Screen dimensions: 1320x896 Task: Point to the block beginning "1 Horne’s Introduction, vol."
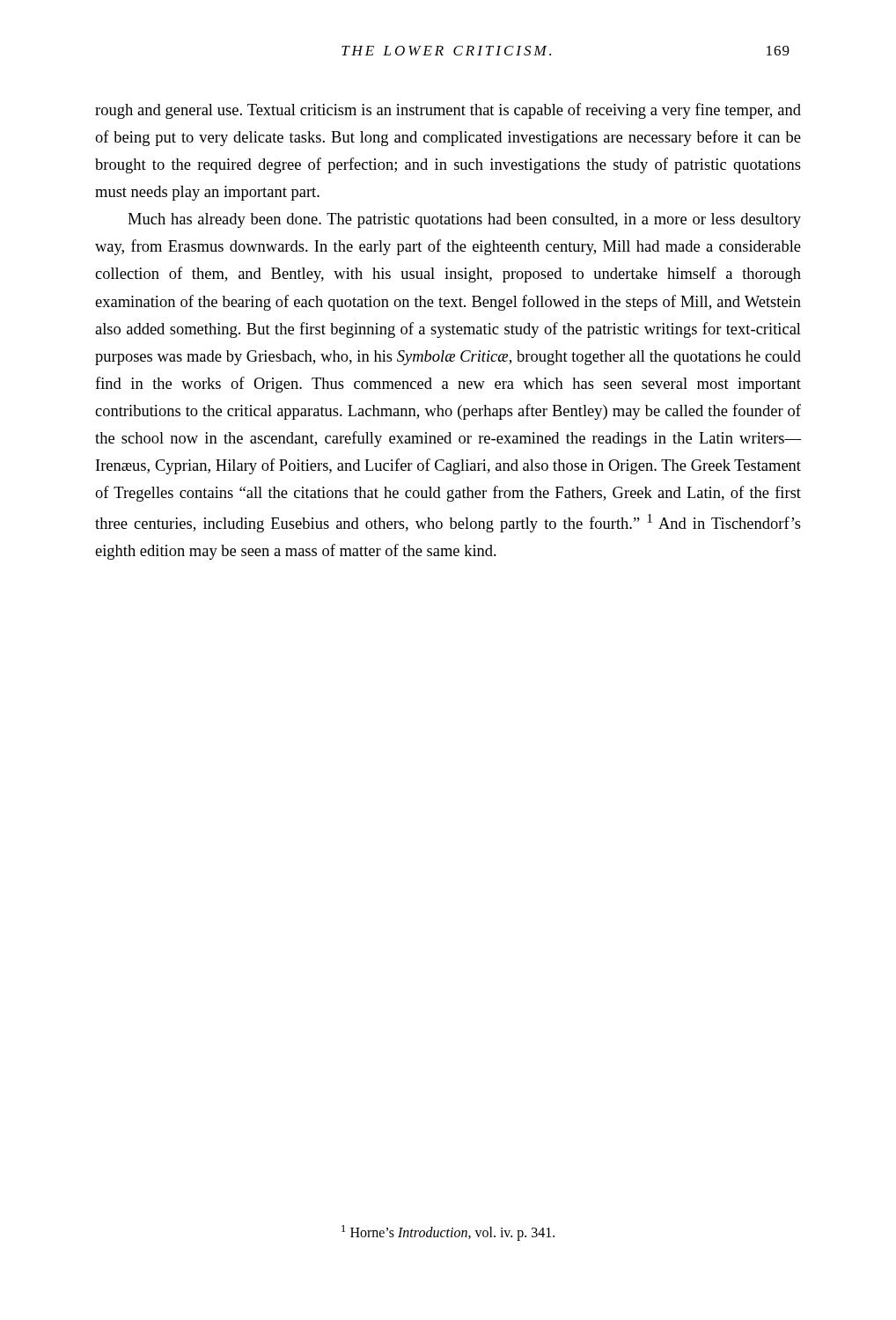coord(448,1231)
